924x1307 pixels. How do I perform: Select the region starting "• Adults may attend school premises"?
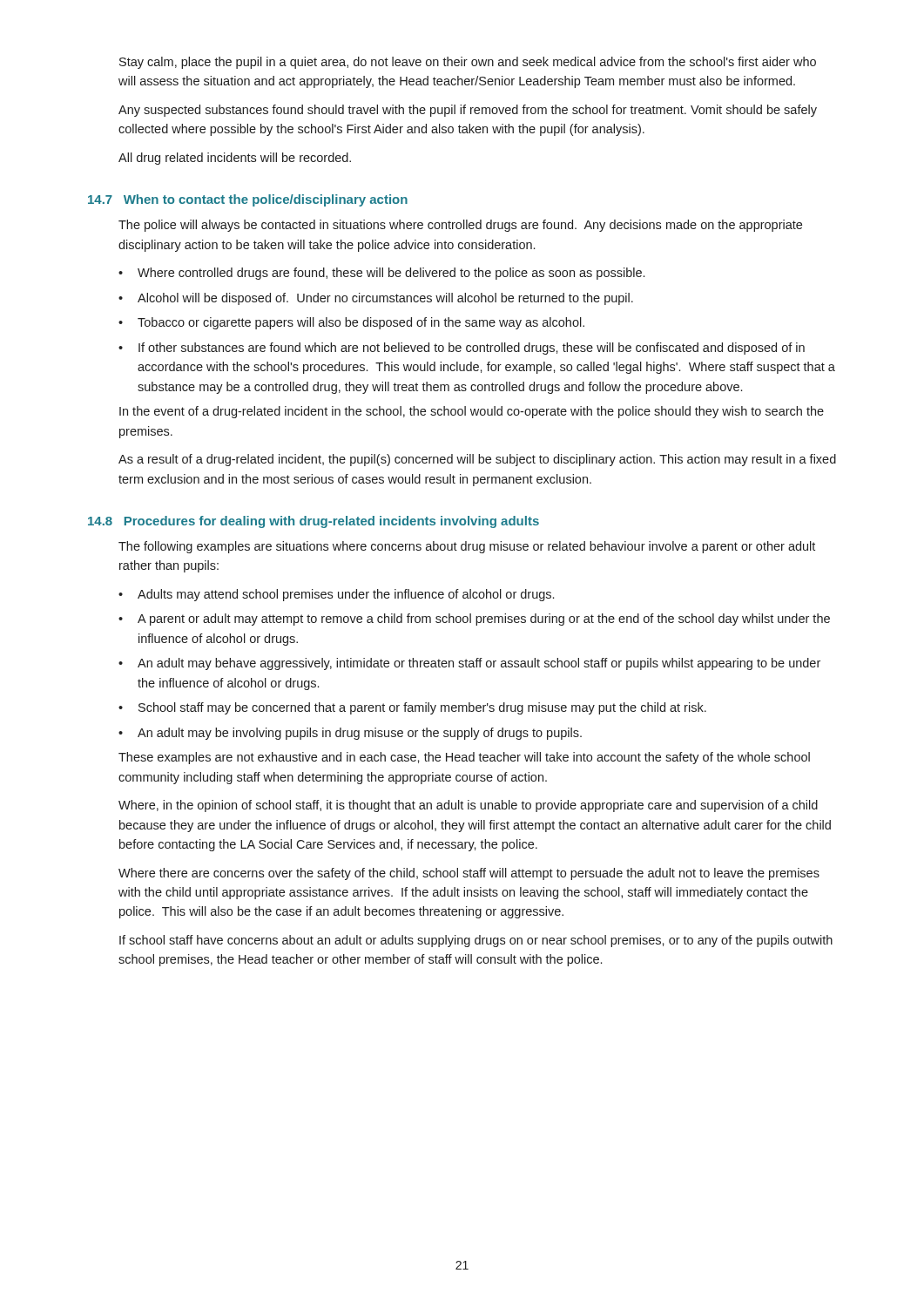click(x=478, y=594)
